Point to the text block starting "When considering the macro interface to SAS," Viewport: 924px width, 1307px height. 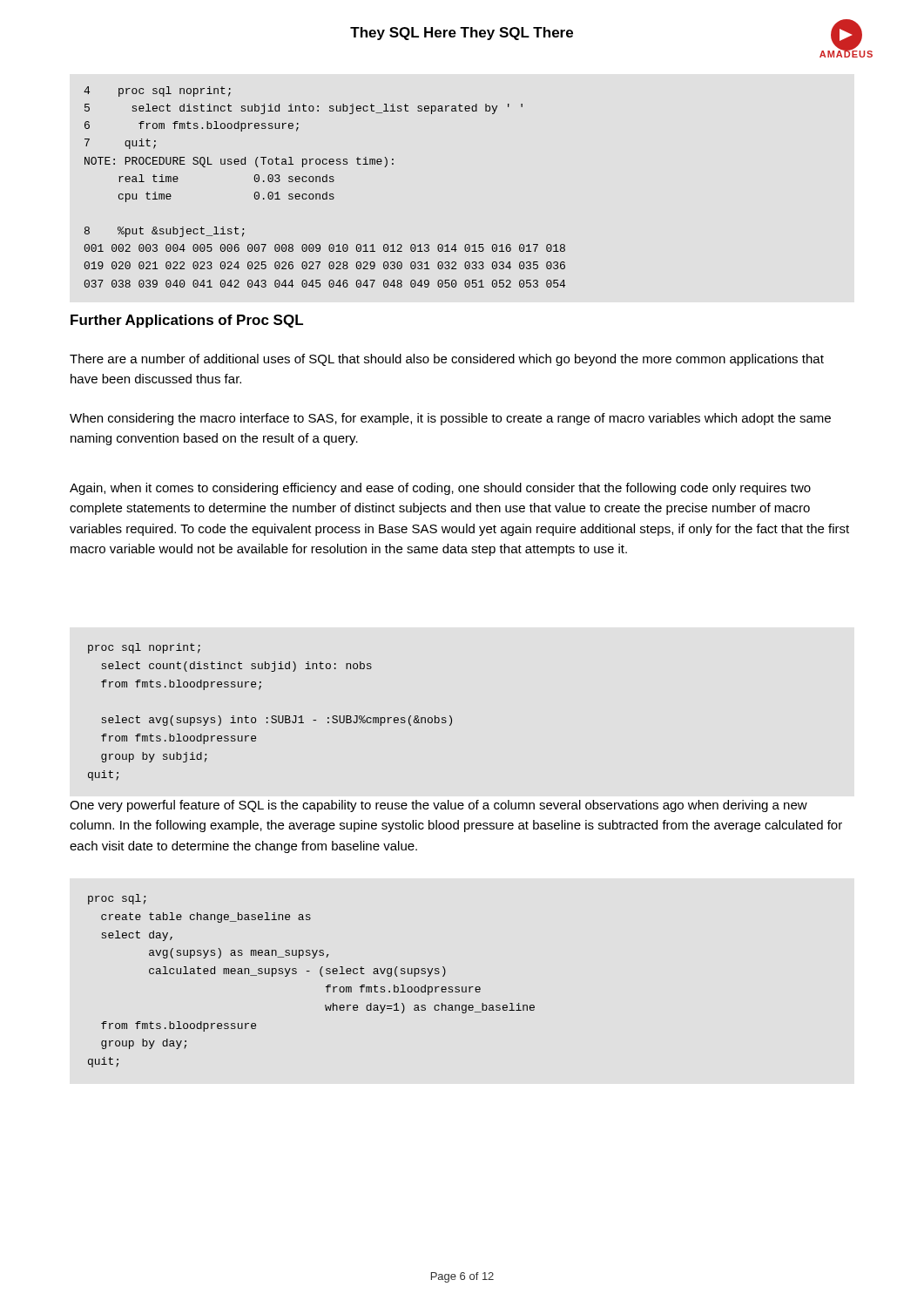click(x=462, y=428)
